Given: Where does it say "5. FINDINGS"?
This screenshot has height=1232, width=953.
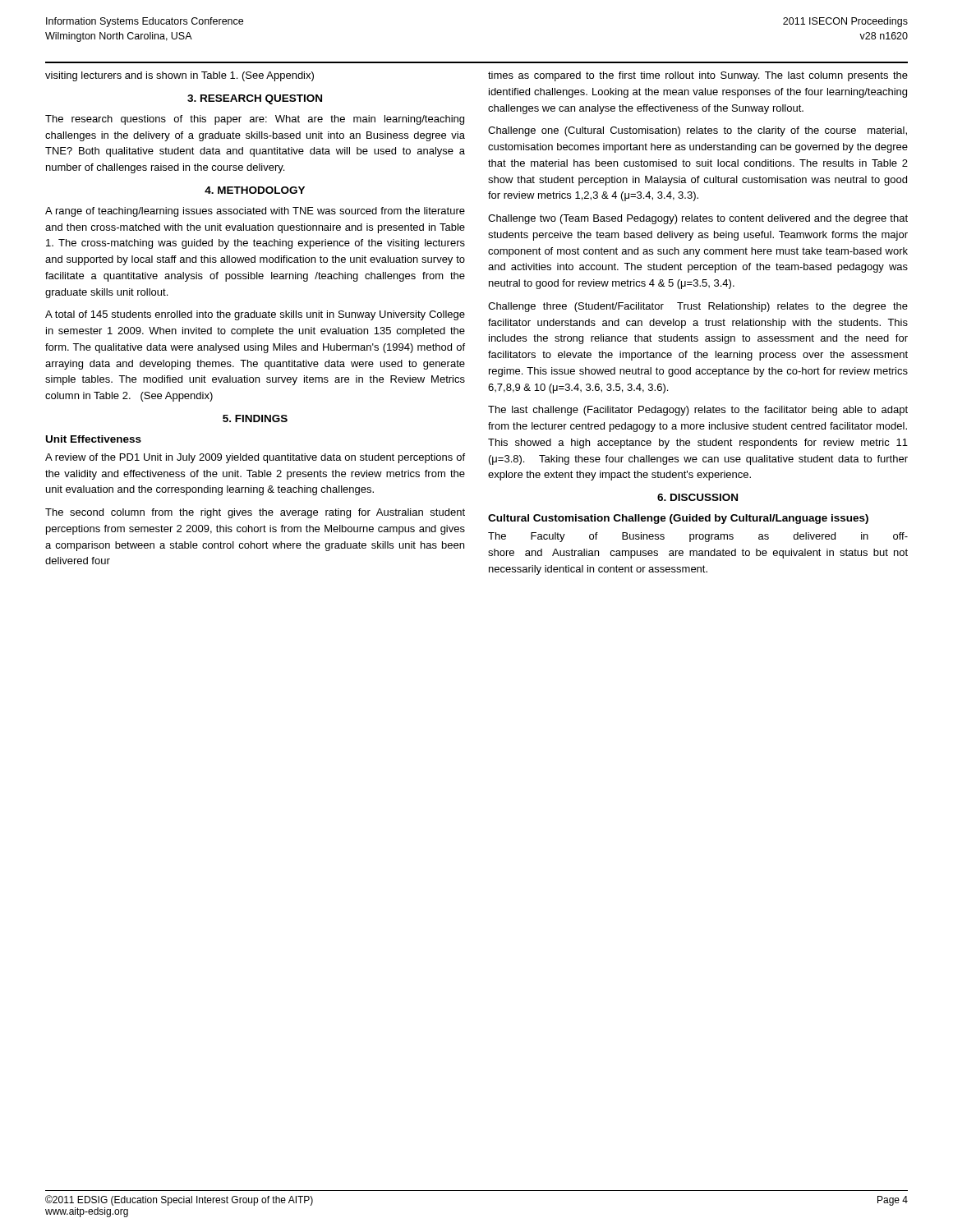Looking at the screenshot, I should click(255, 418).
